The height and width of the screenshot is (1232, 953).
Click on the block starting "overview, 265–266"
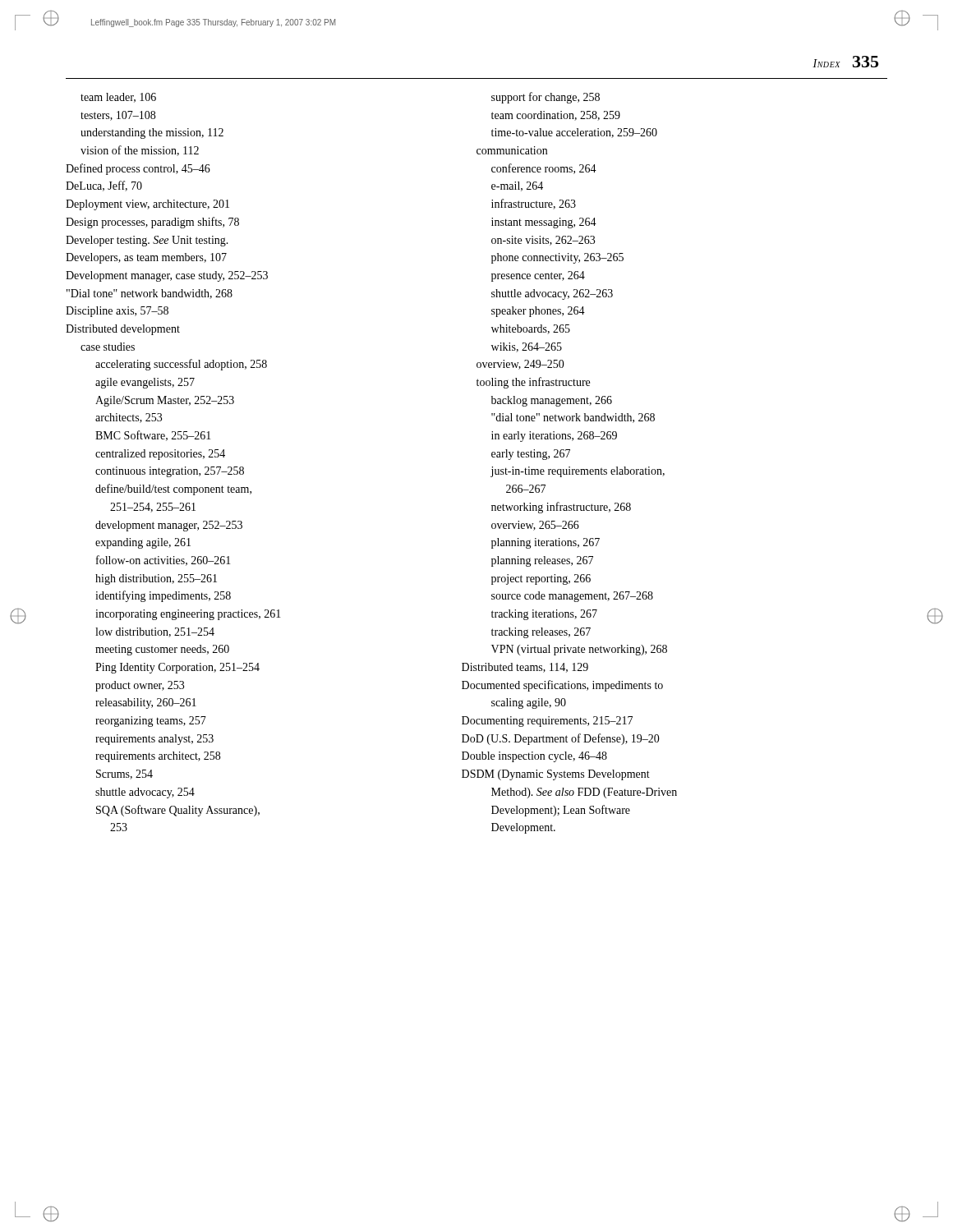pyautogui.click(x=535, y=525)
